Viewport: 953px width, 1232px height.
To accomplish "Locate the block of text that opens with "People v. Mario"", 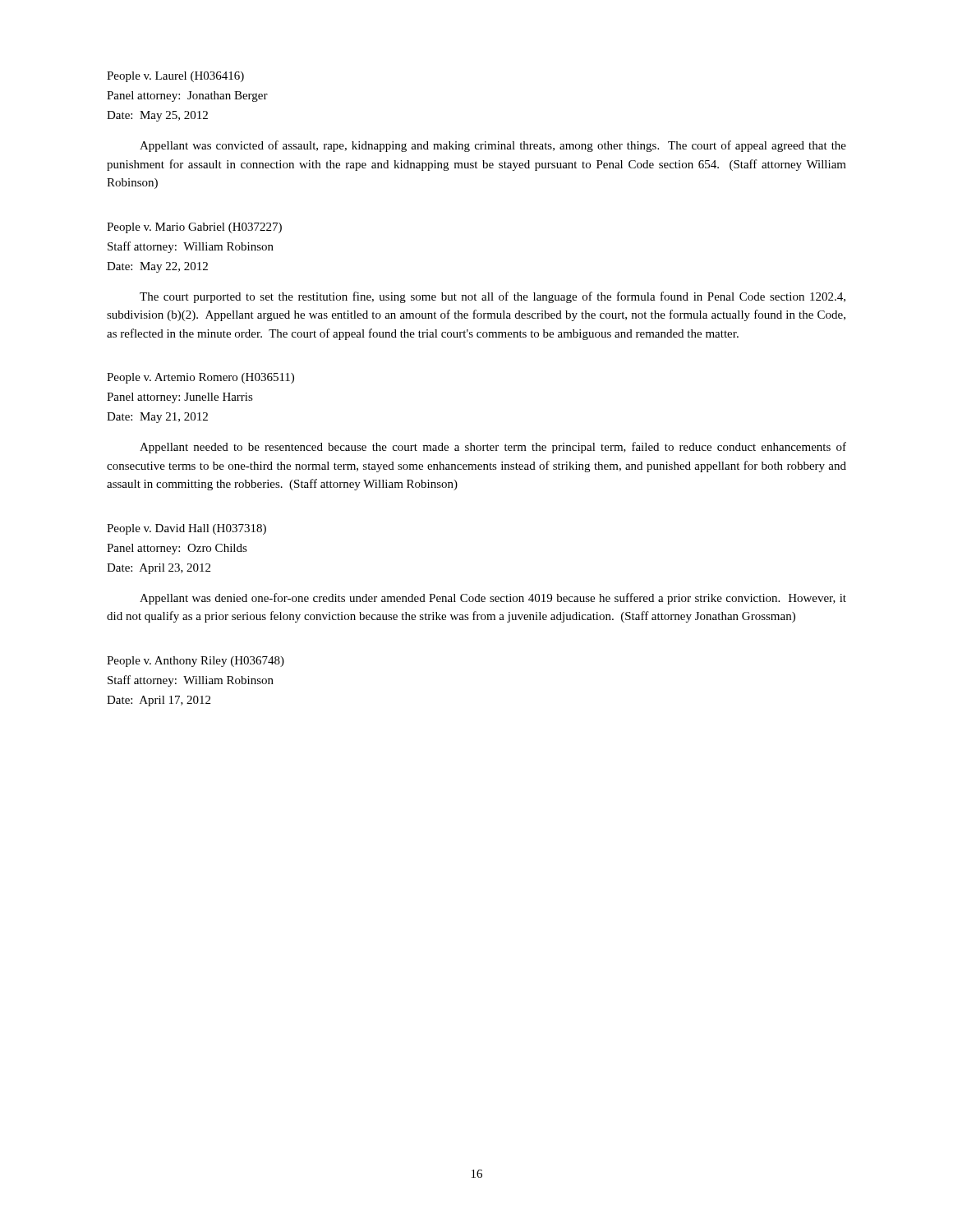I will (x=195, y=246).
